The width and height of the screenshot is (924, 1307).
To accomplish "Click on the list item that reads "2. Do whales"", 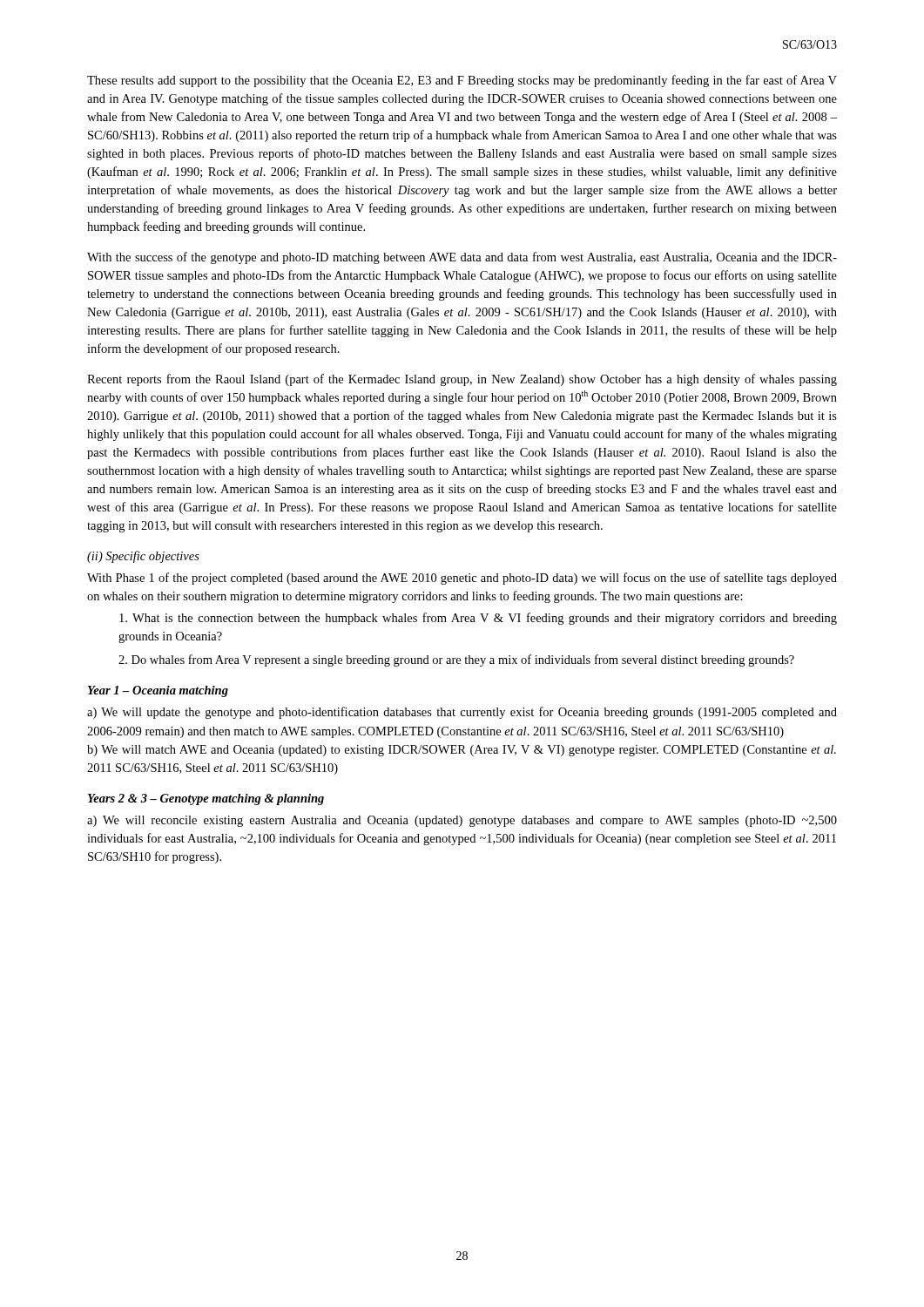I will click(478, 660).
